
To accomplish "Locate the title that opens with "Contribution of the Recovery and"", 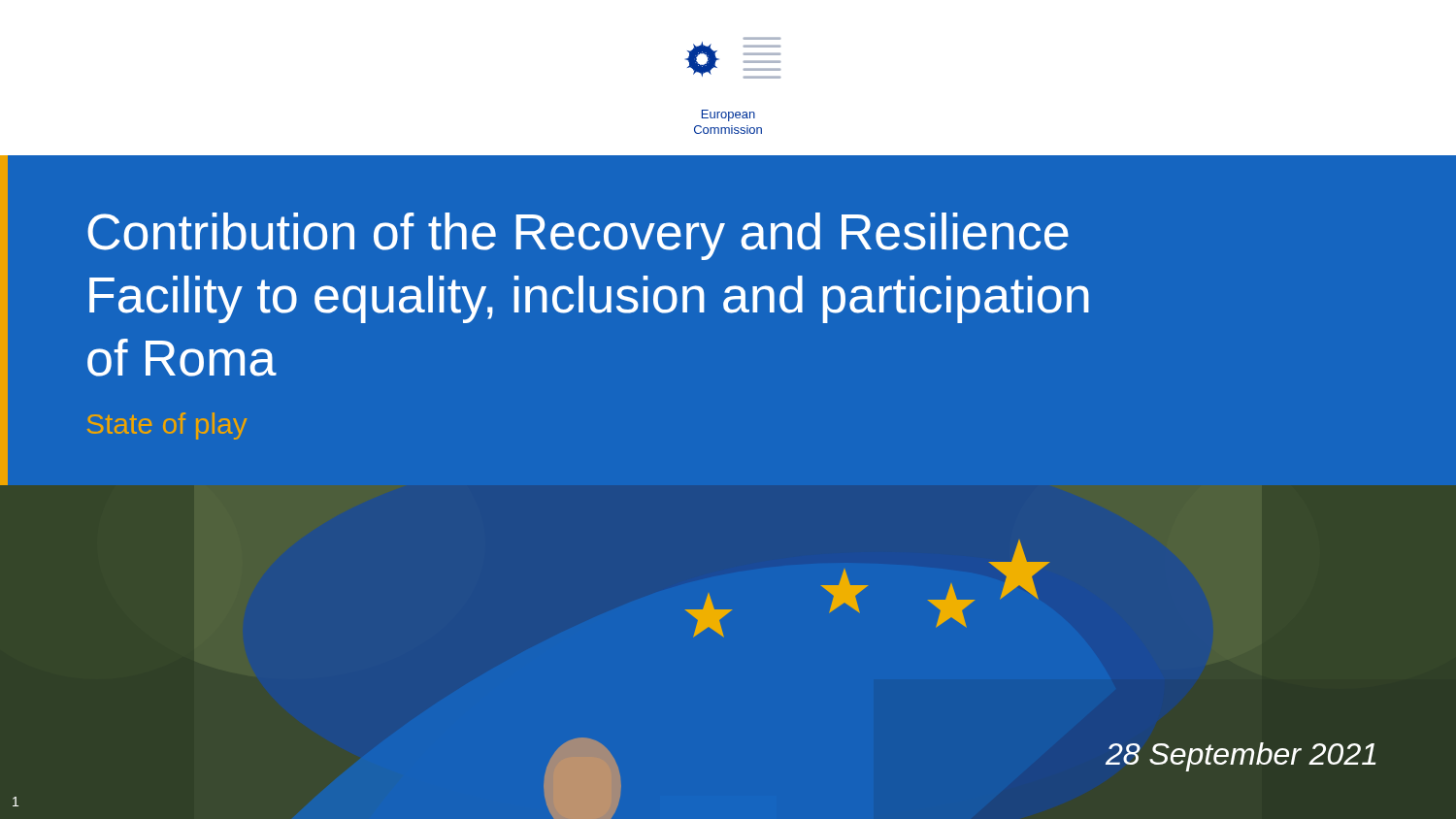I will click(x=589, y=295).
